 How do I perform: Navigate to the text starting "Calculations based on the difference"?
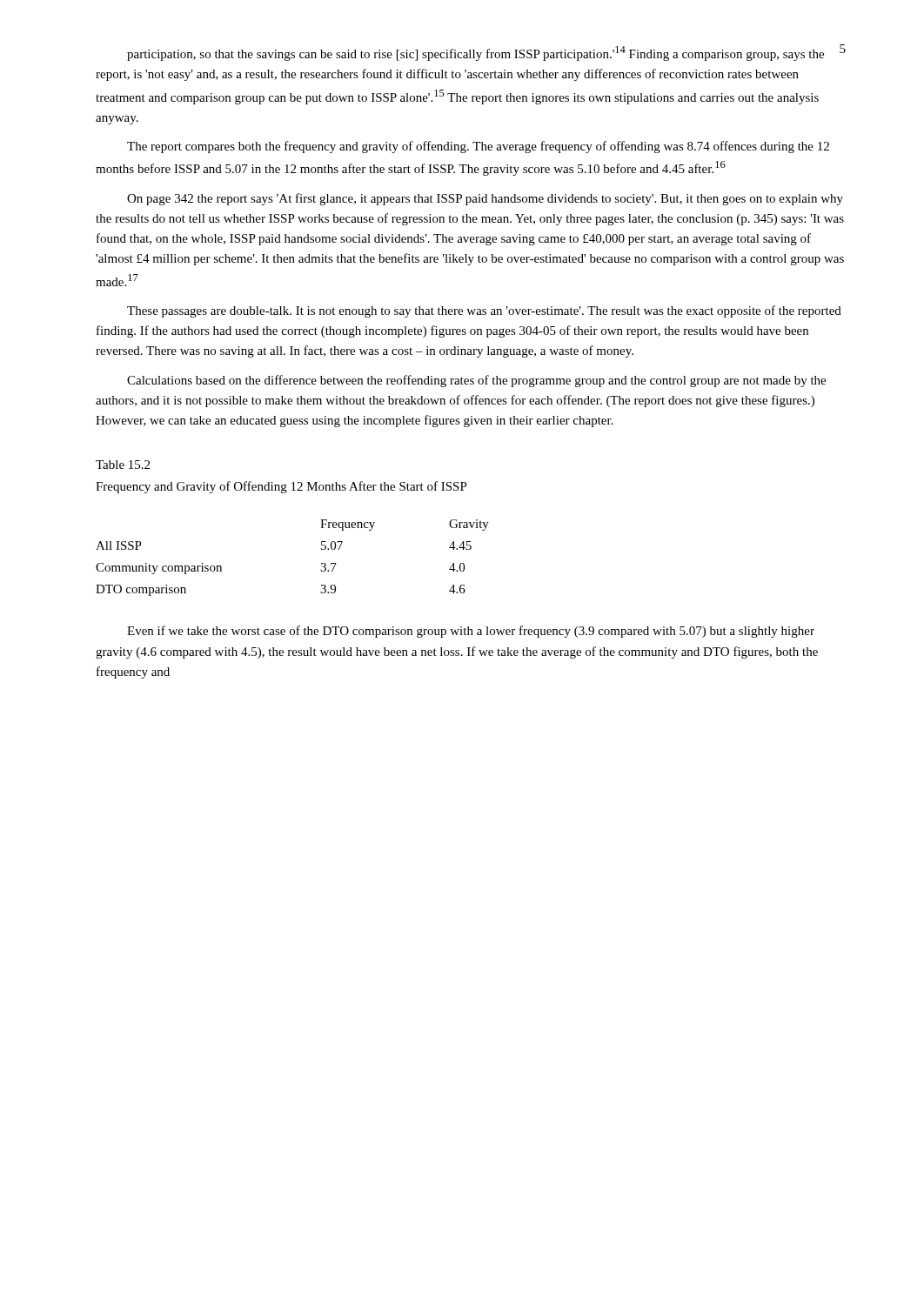[x=471, y=401]
